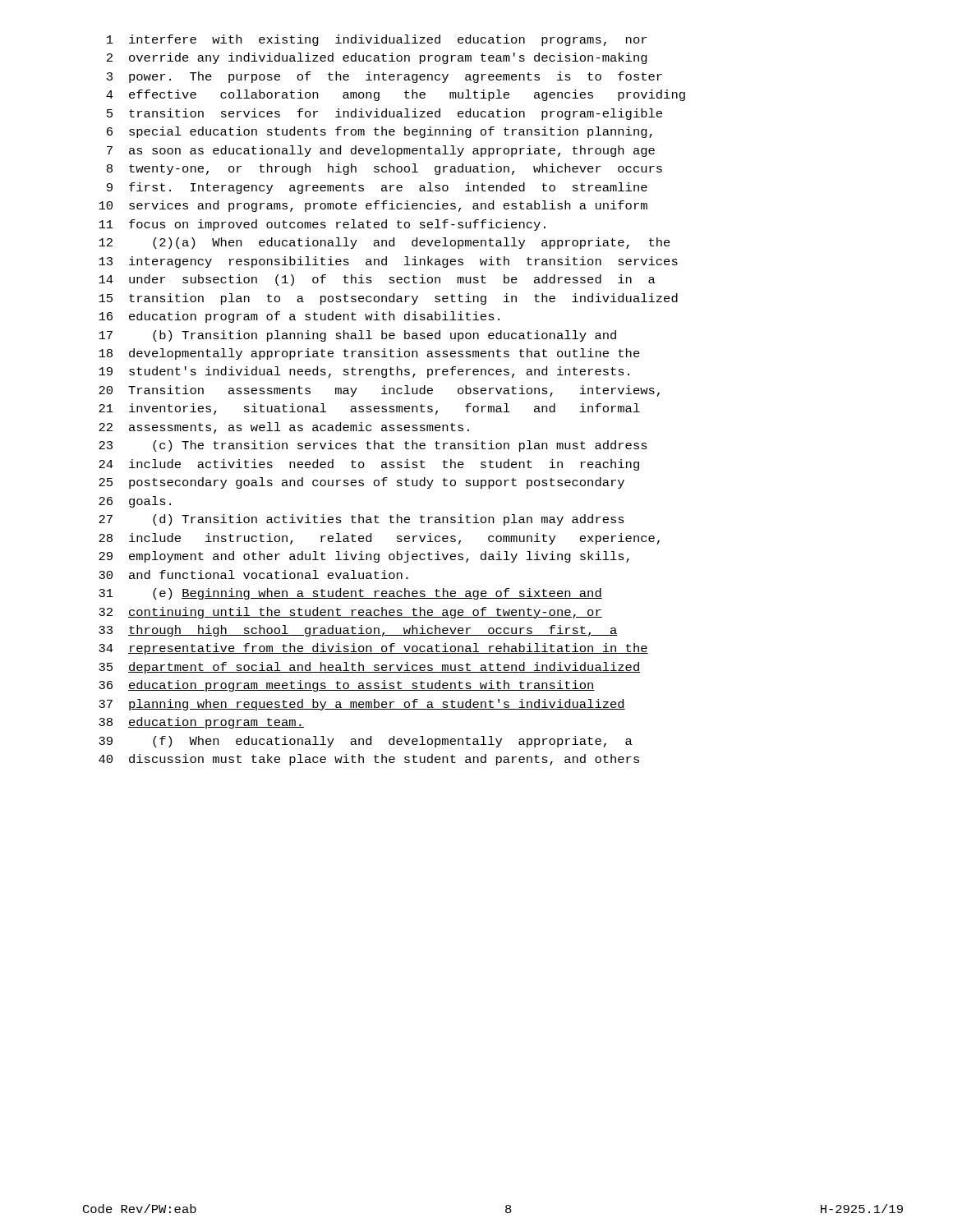The image size is (953, 1232).
Task: Select the list item containing "6special education students from the"
Action: pyautogui.click(x=369, y=133)
